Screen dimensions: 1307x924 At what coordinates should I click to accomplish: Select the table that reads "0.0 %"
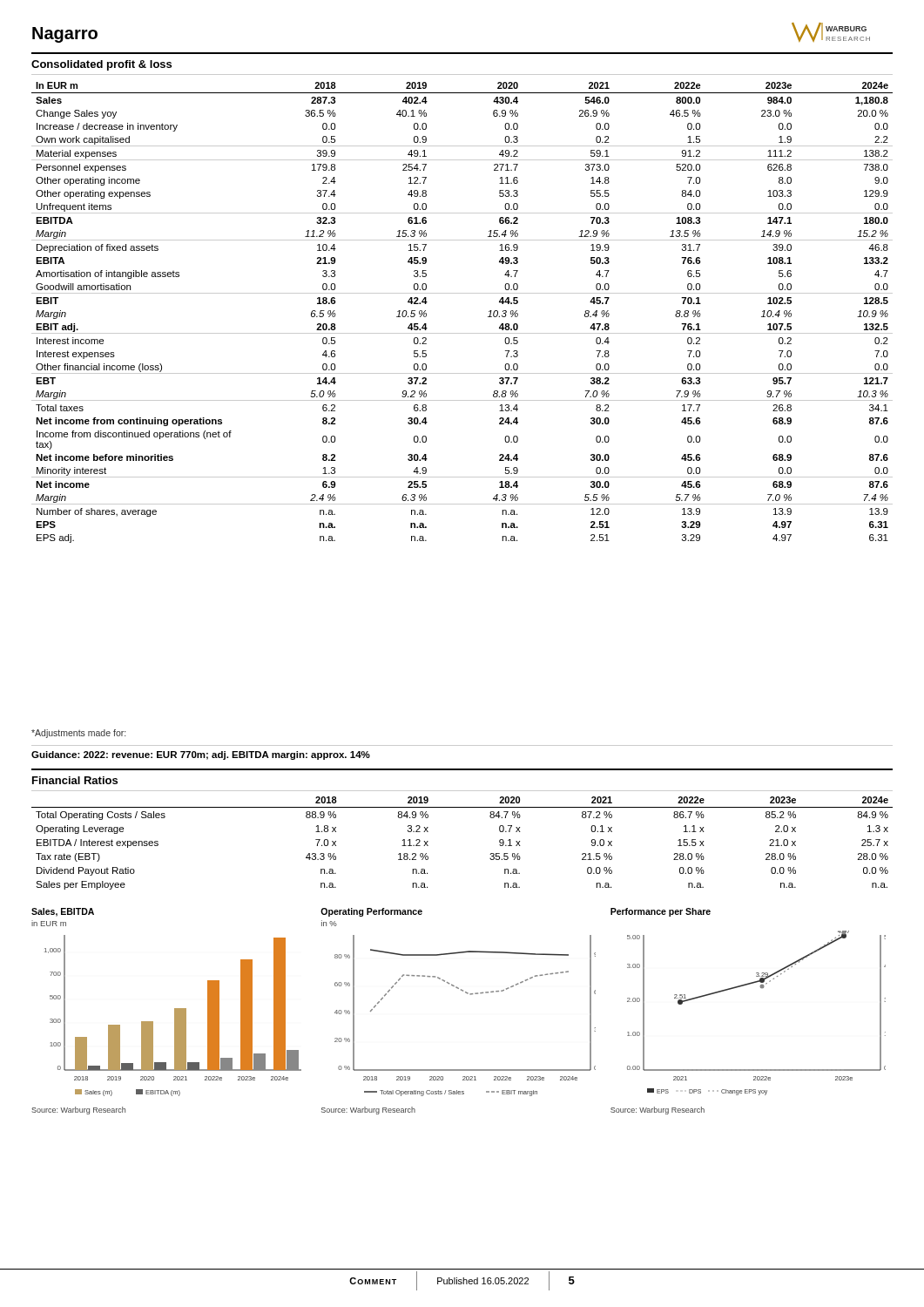[x=462, y=842]
